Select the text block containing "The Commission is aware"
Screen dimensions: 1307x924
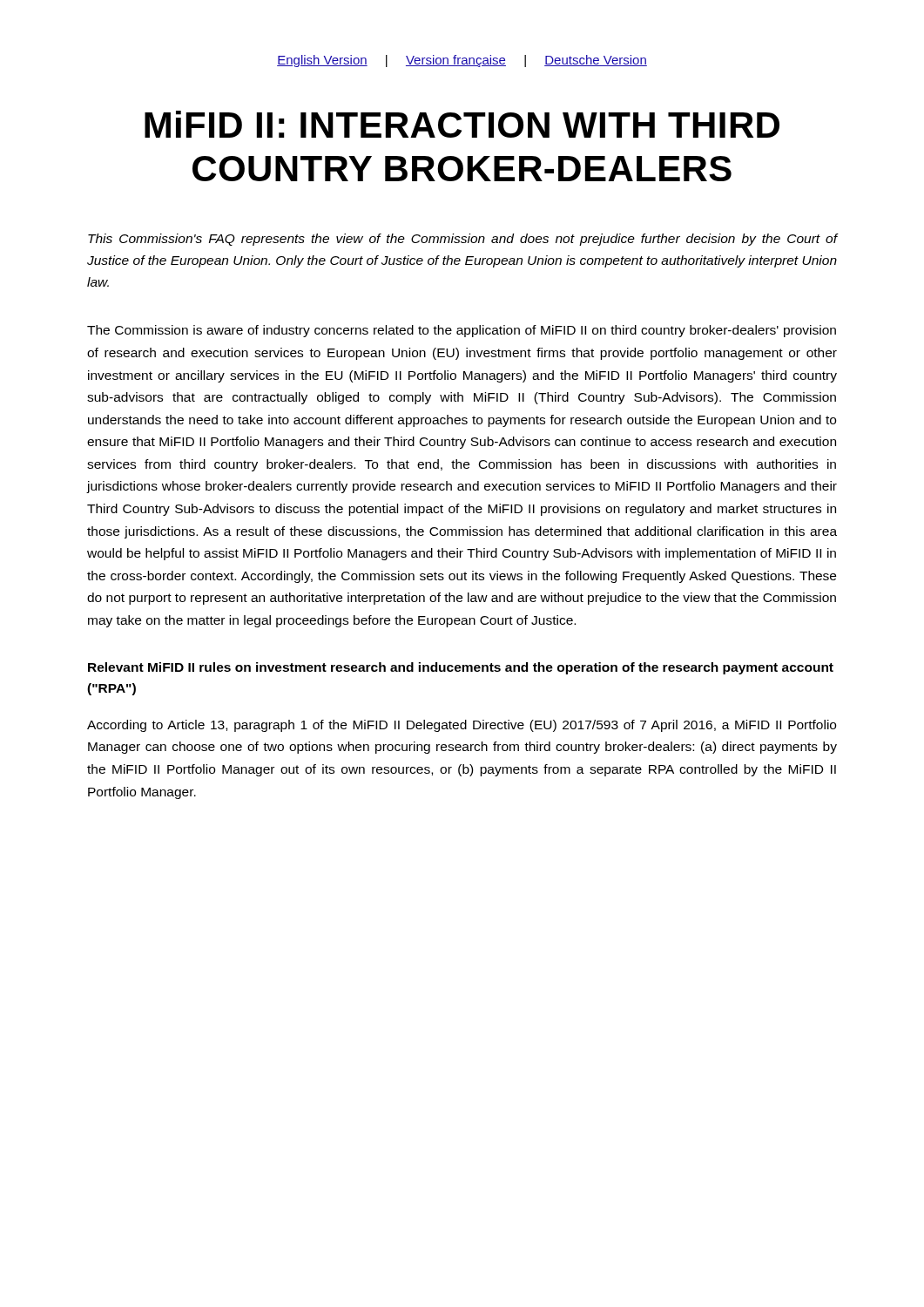pyautogui.click(x=462, y=475)
